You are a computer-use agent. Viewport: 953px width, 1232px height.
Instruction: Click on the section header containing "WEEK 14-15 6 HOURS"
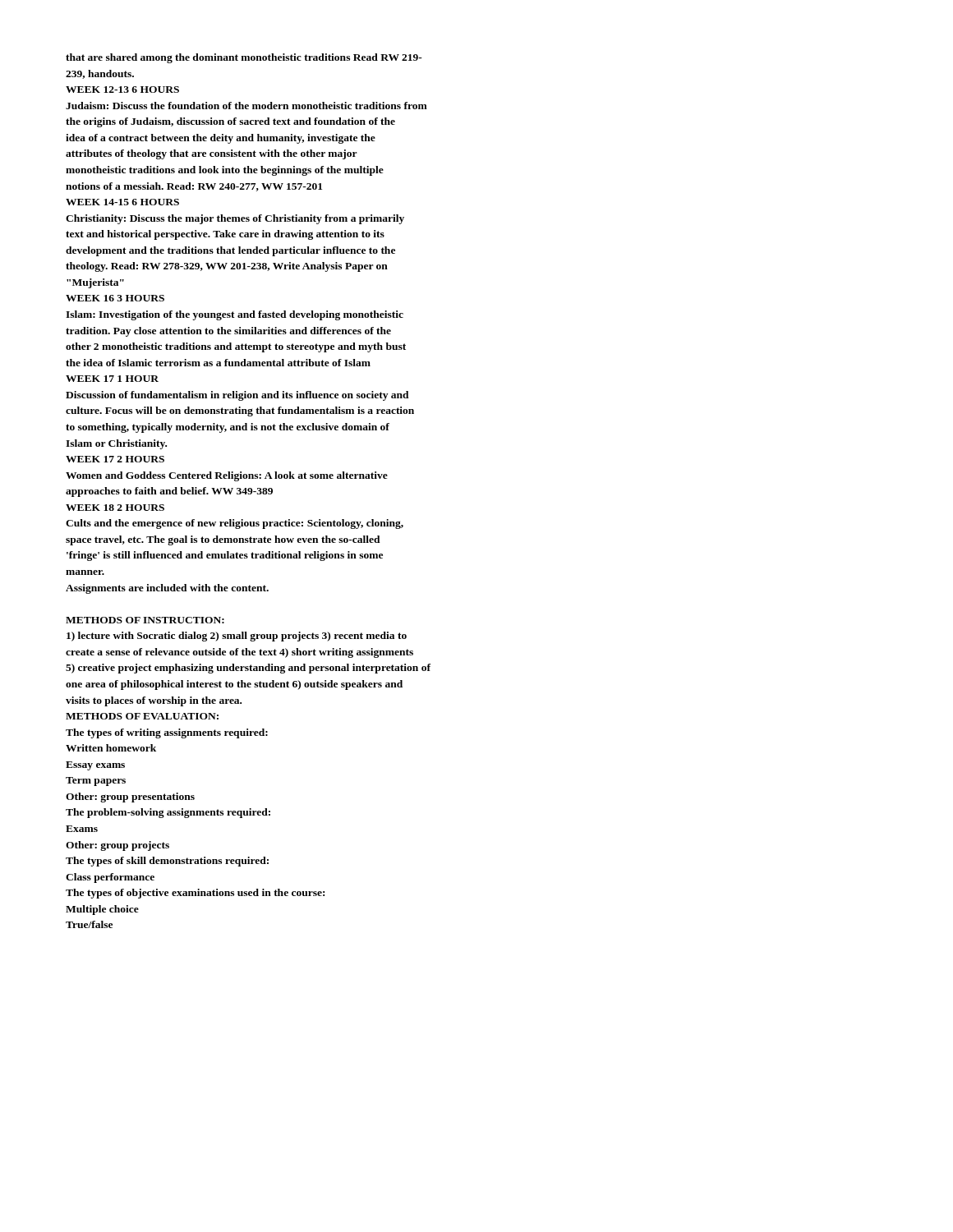(122, 202)
